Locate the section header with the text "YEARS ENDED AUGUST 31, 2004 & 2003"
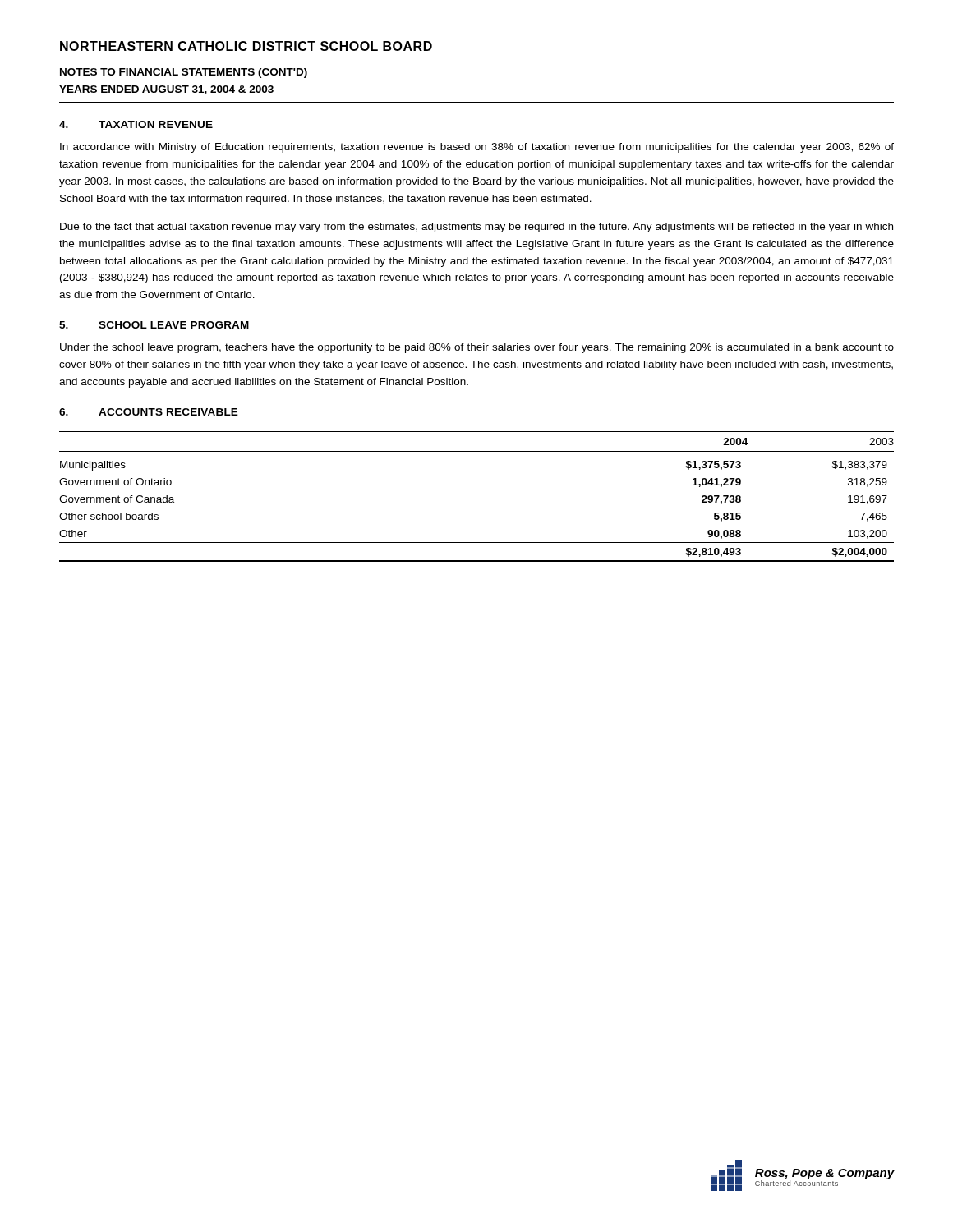 167,89
